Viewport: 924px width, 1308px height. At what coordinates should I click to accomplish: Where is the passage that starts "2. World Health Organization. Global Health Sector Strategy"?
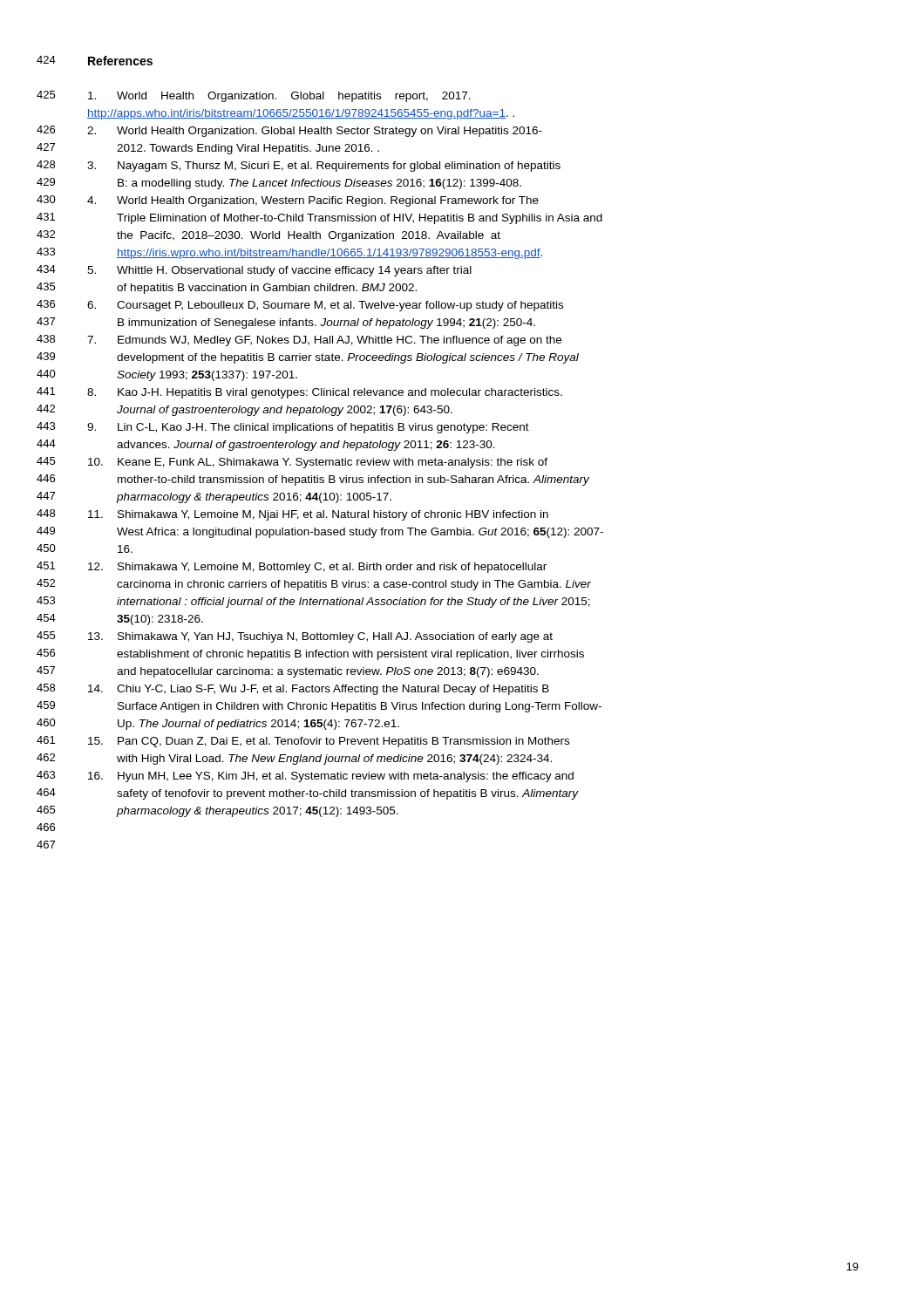pos(473,139)
